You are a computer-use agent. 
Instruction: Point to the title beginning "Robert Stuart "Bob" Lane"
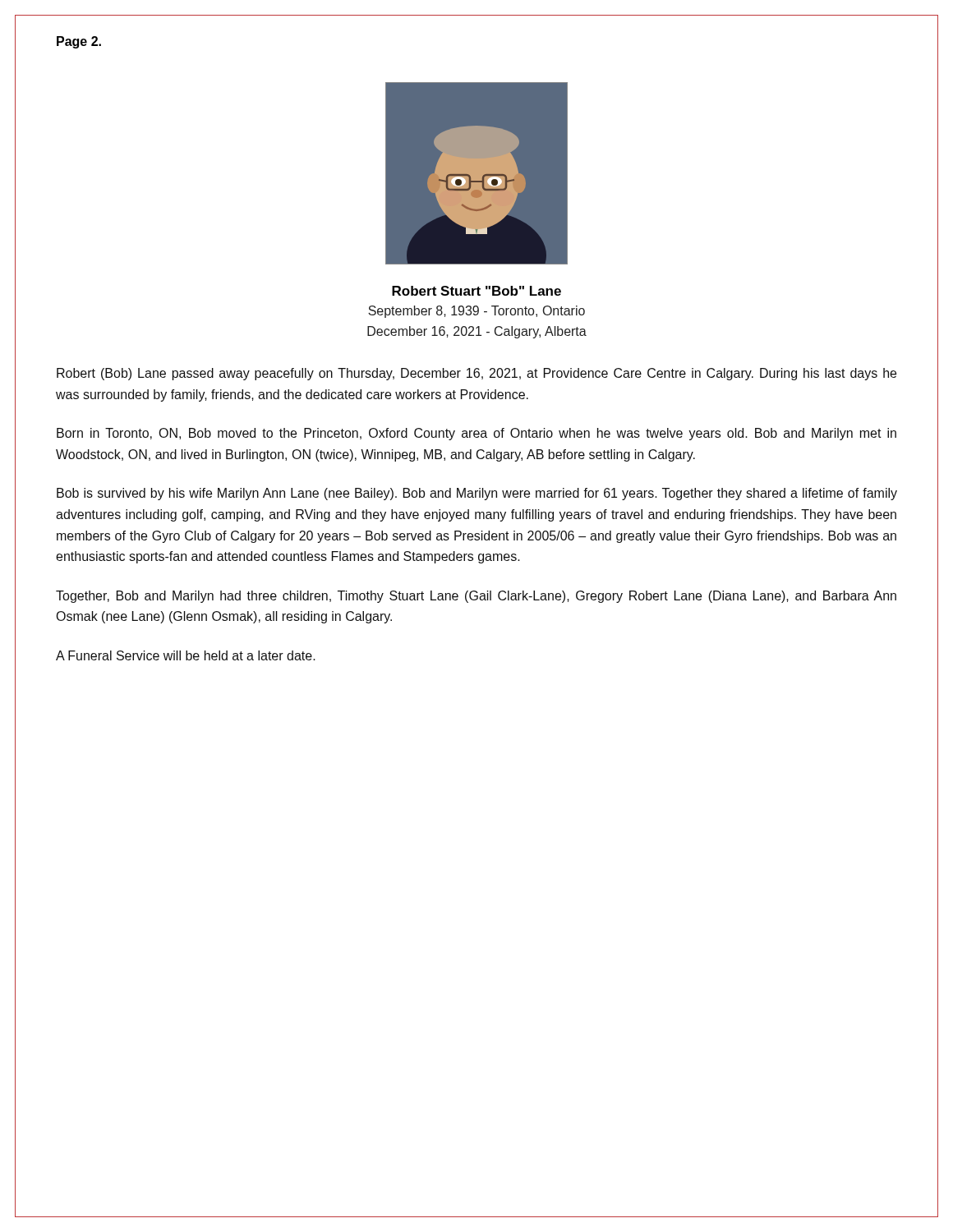(476, 313)
